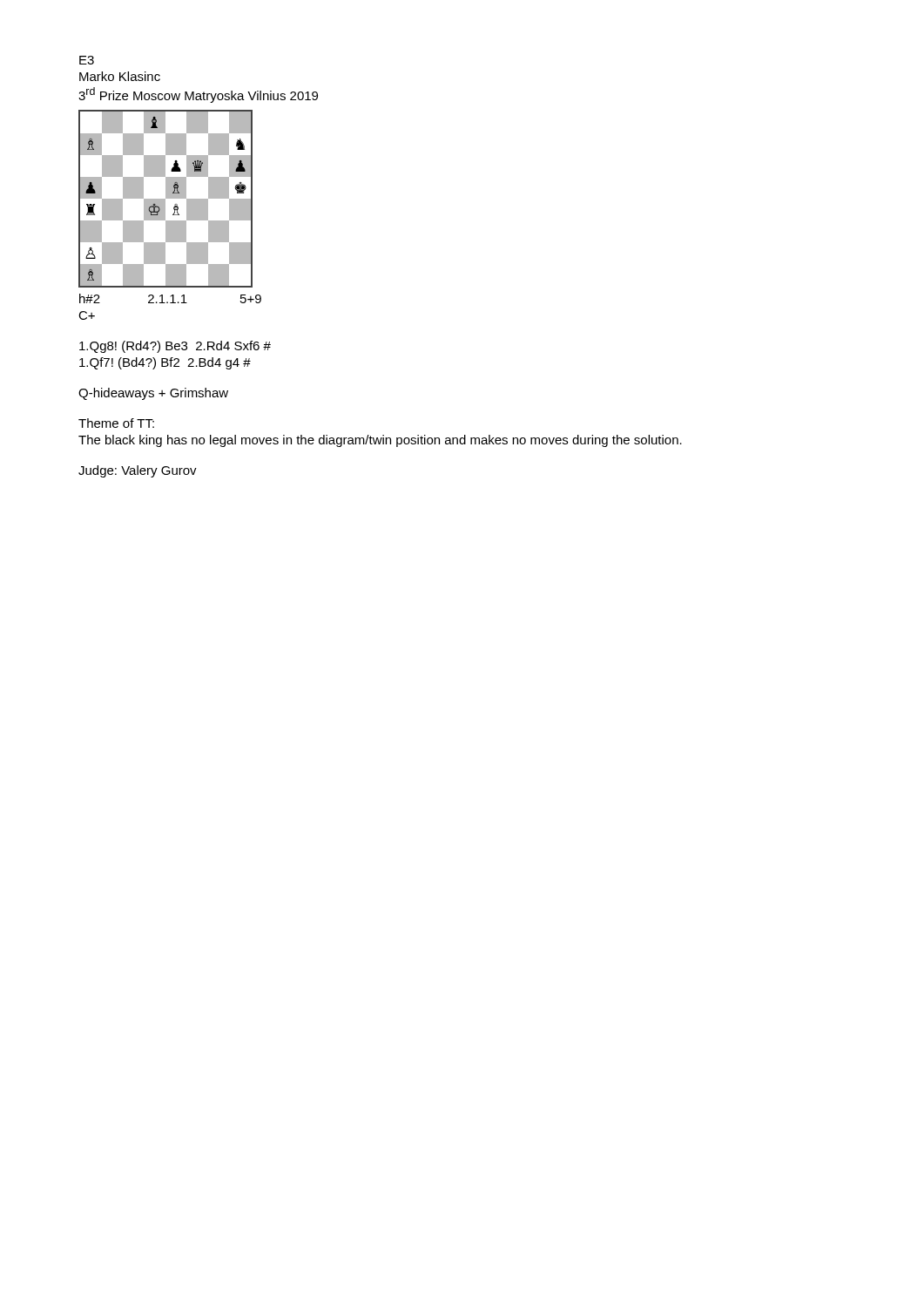Point to the element starting "Theme of TT:"
The width and height of the screenshot is (924, 1307).
click(x=117, y=423)
